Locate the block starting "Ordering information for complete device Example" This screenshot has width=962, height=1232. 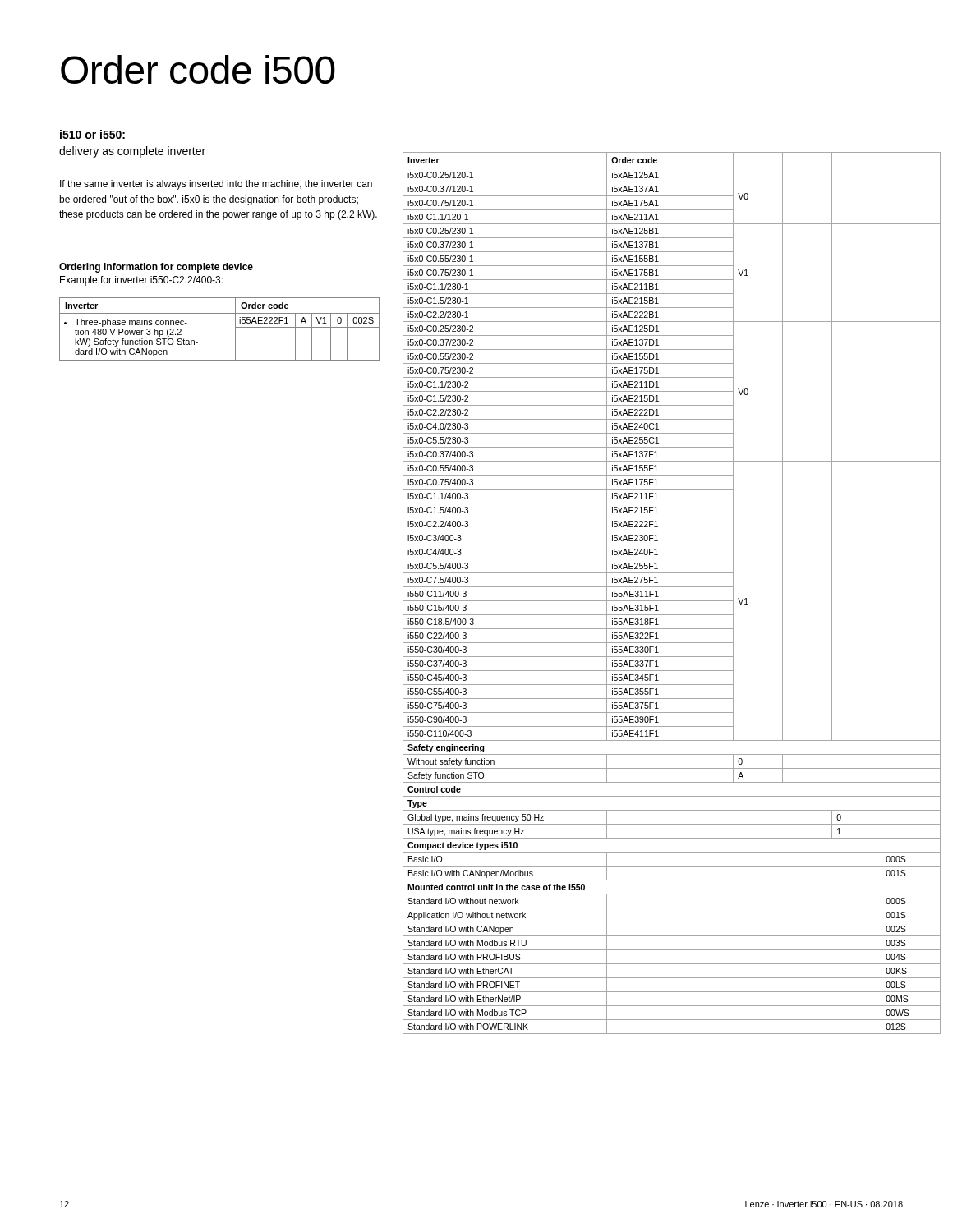click(156, 274)
